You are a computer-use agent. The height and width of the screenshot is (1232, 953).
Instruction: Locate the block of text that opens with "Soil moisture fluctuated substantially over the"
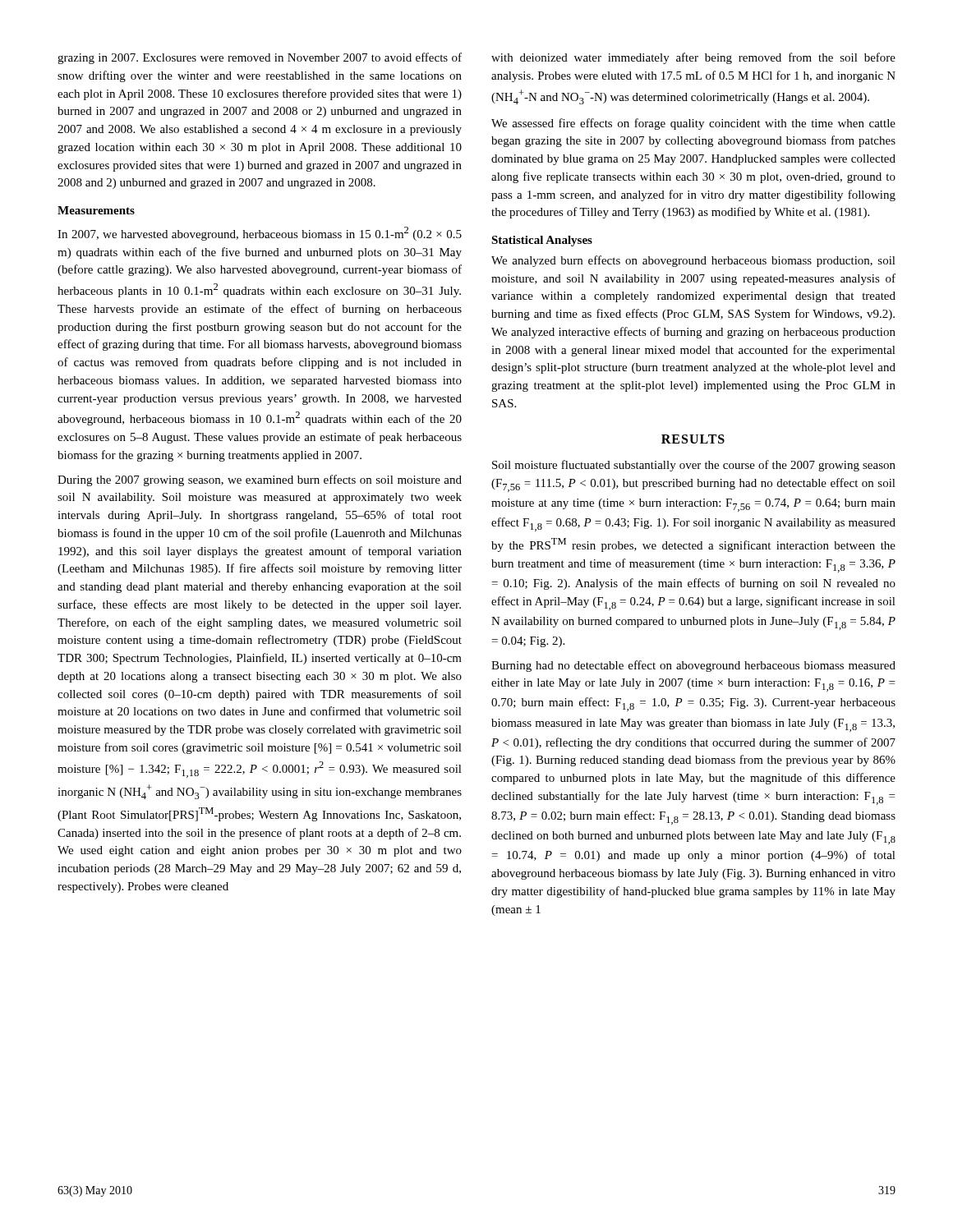pyautogui.click(x=693, y=687)
